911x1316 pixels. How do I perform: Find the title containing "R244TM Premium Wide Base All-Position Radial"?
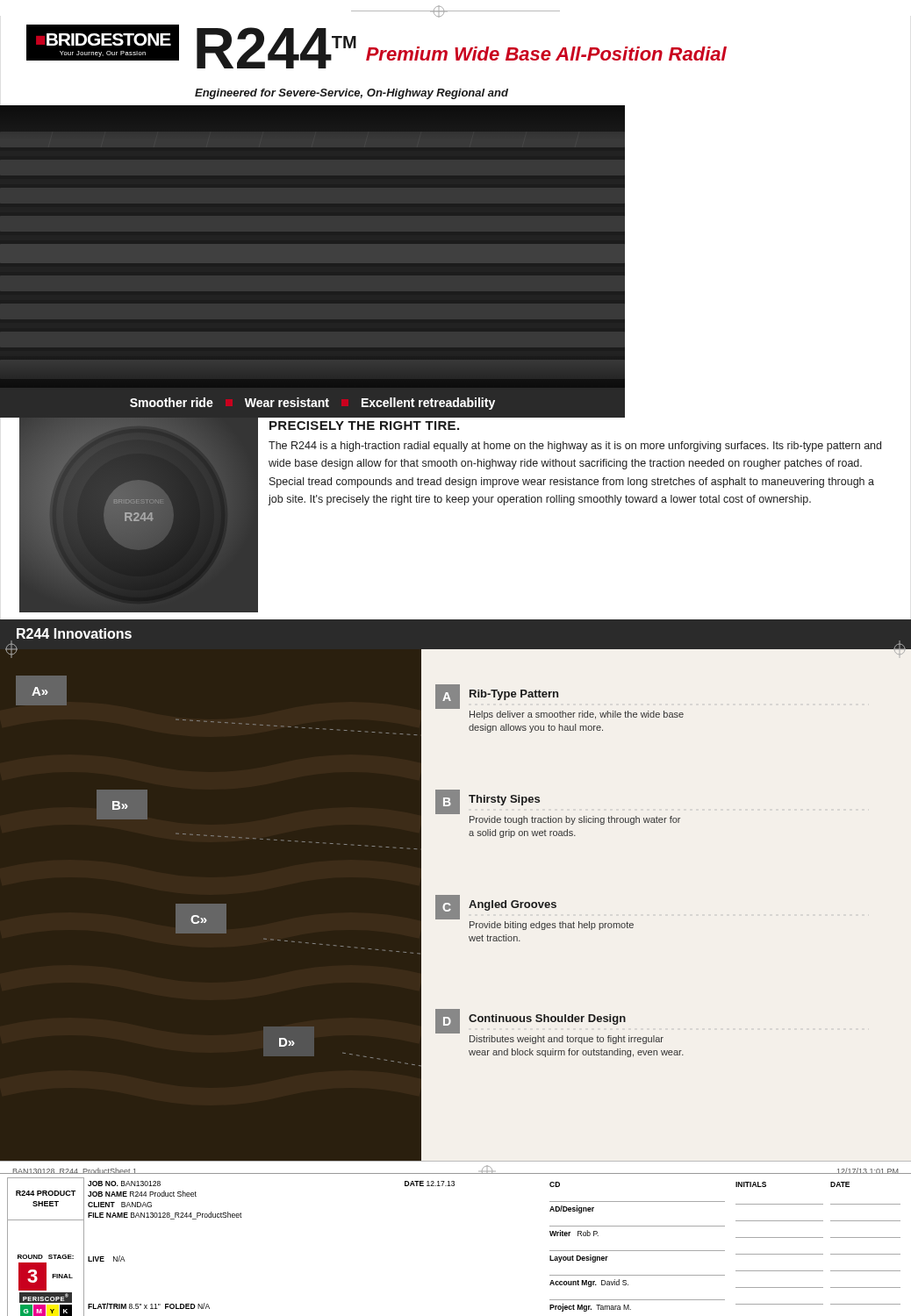[460, 48]
